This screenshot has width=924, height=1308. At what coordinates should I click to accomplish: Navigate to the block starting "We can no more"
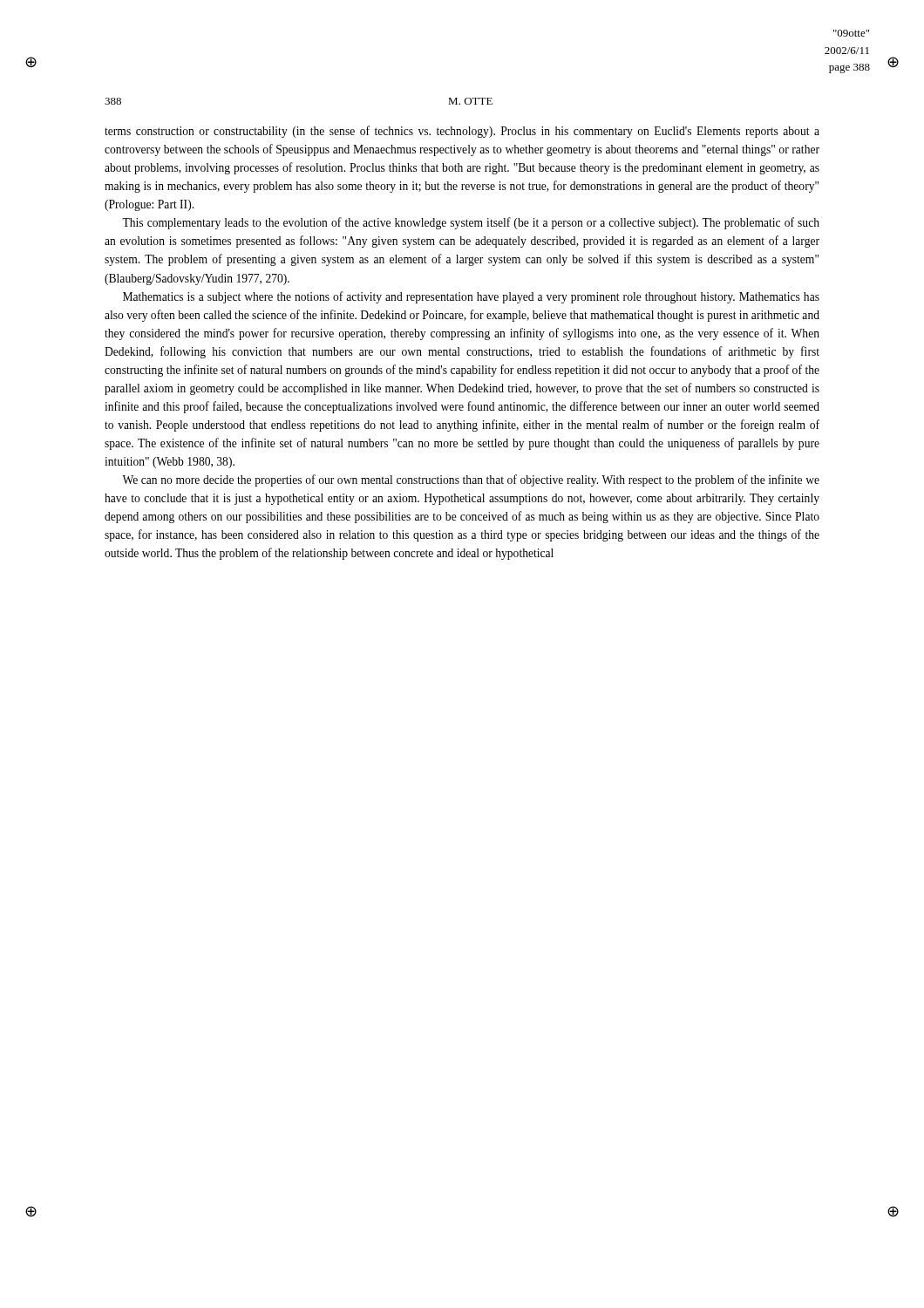(462, 517)
